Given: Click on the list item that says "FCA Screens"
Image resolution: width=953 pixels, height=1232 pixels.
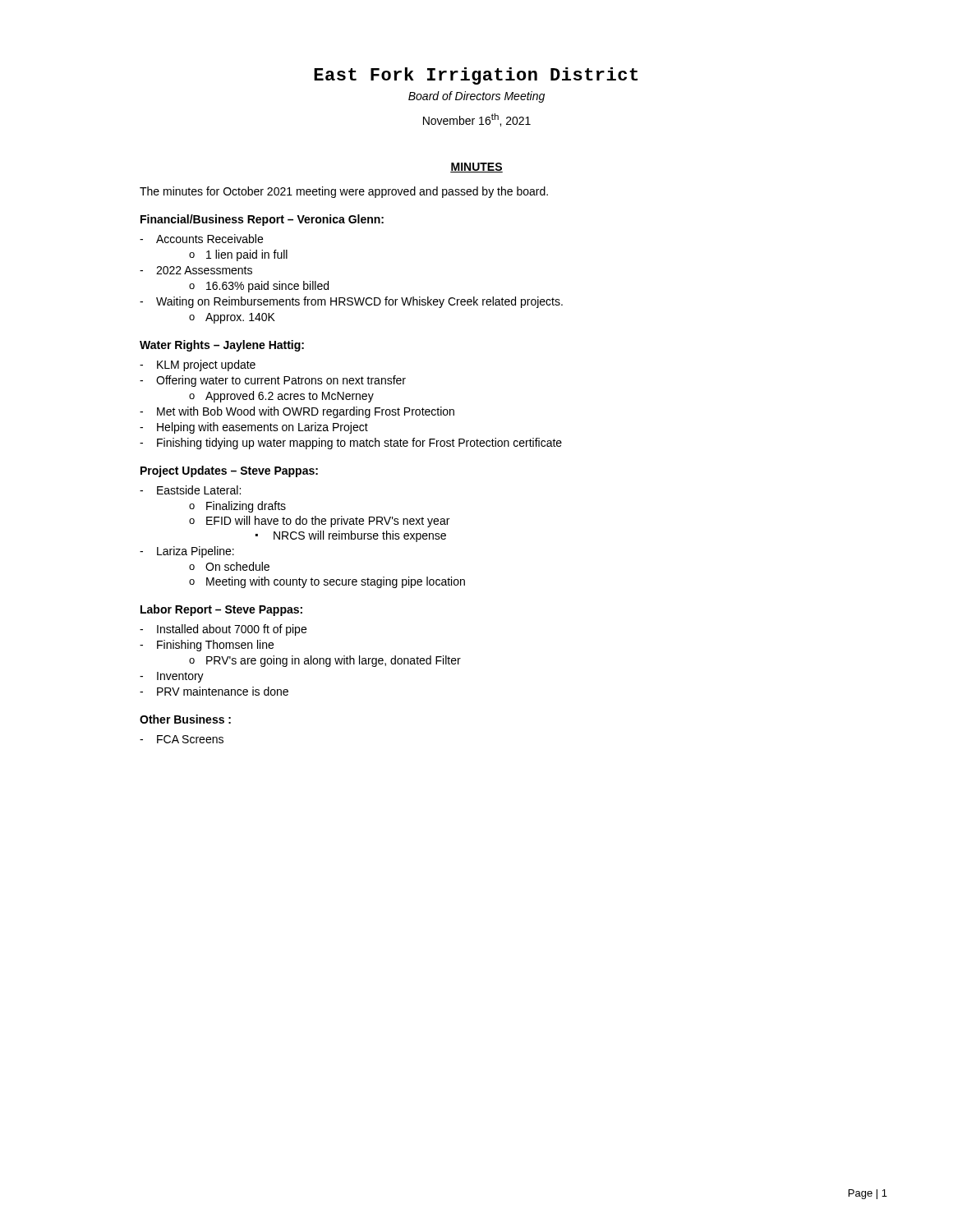Looking at the screenshot, I should (182, 739).
